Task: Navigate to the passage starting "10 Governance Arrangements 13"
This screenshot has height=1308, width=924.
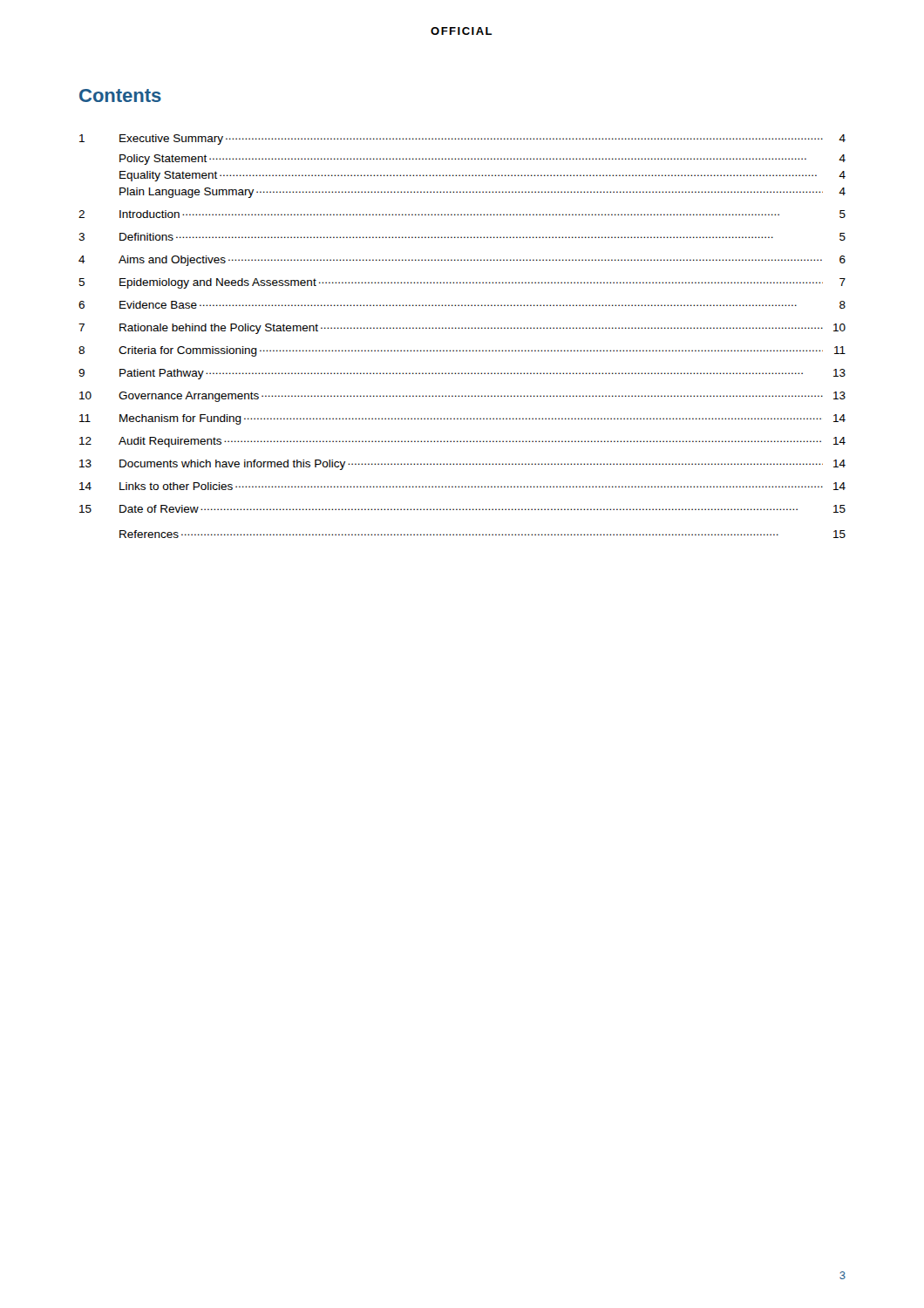Action: pos(462,394)
